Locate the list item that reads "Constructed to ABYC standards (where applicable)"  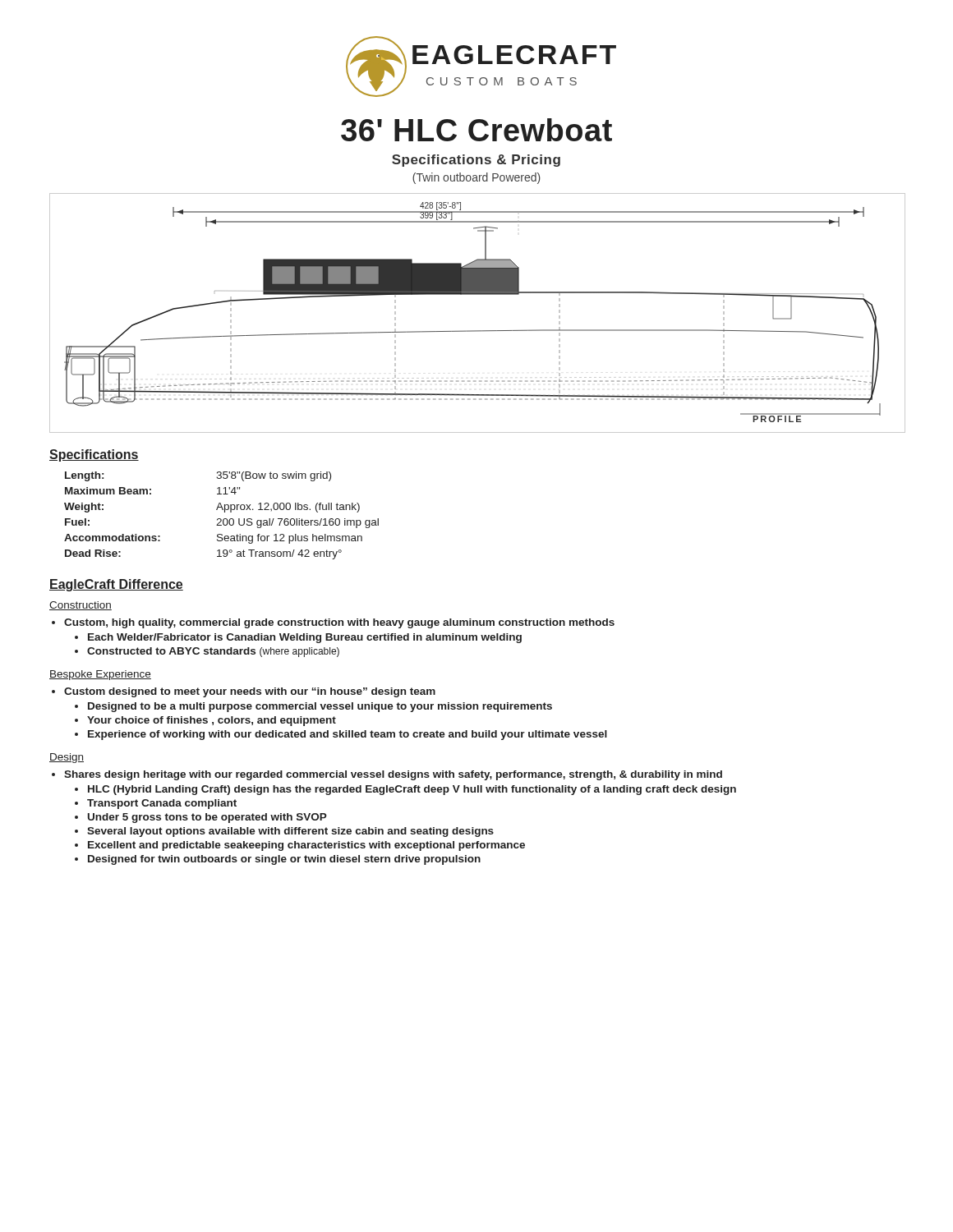pyautogui.click(x=213, y=651)
